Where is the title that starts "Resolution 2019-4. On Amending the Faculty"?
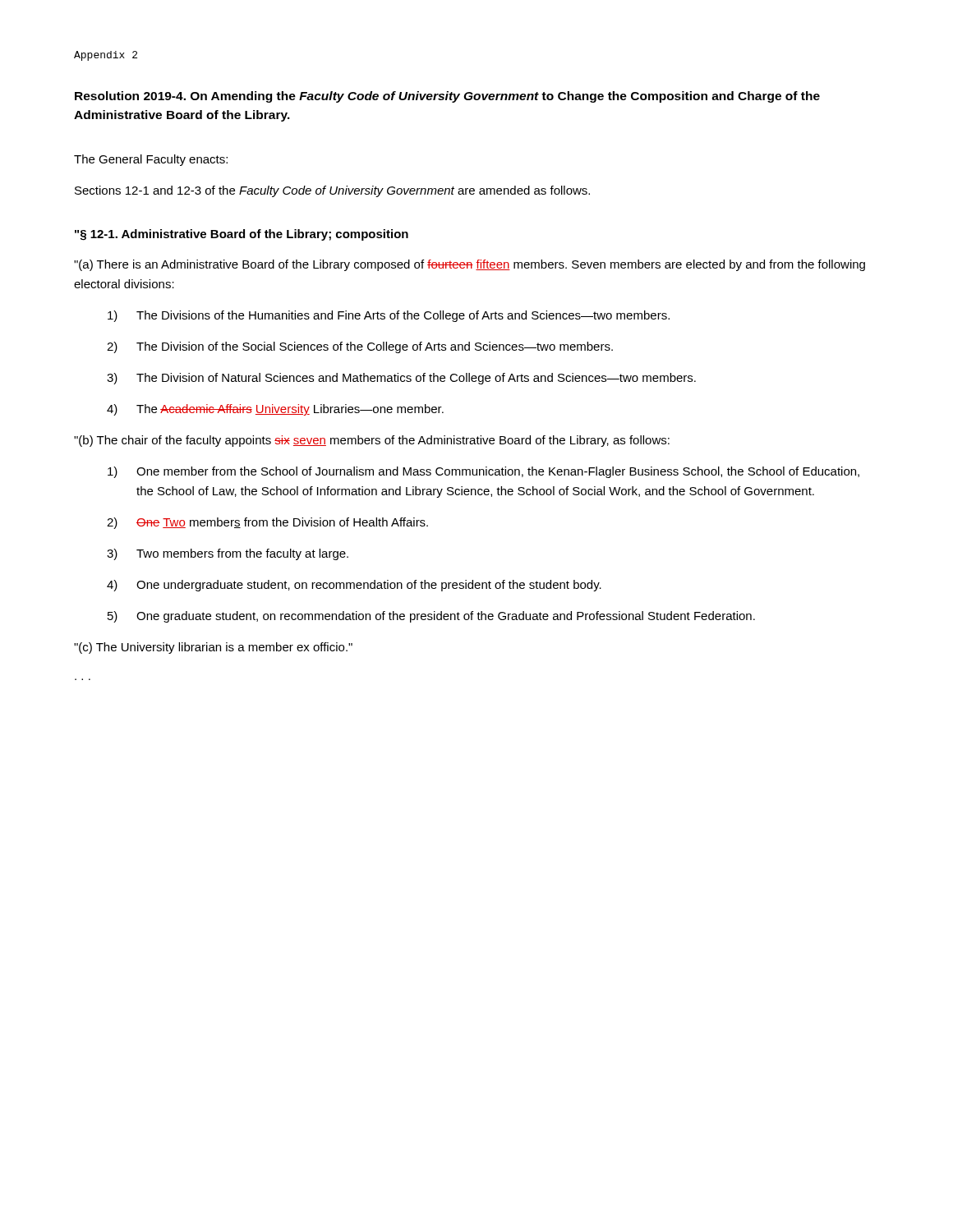The width and height of the screenshot is (953, 1232). (x=447, y=105)
